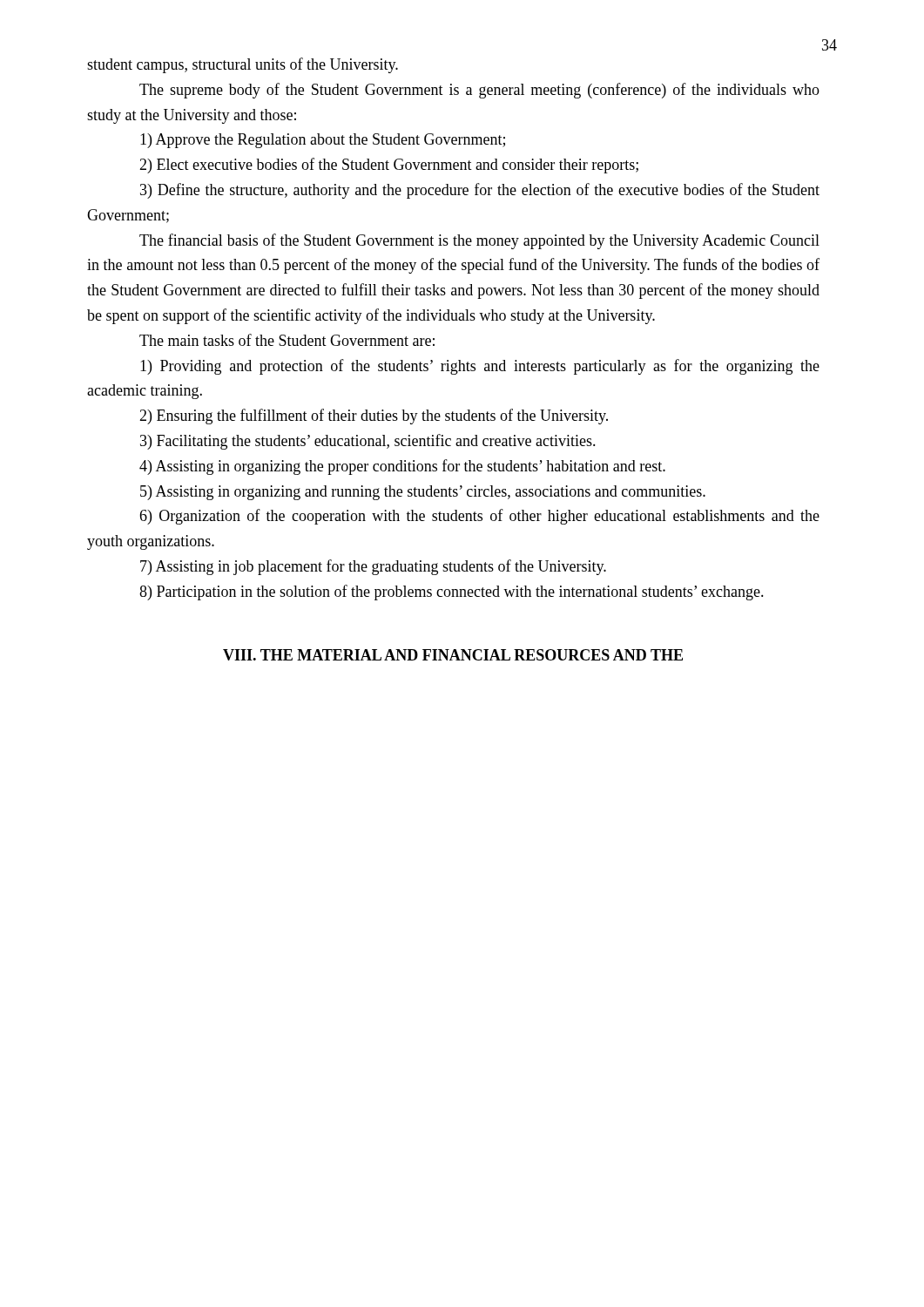Where is the passage that starts "The financial basis of the Student Government is"?
Screen dimensions: 1307x924
453,278
